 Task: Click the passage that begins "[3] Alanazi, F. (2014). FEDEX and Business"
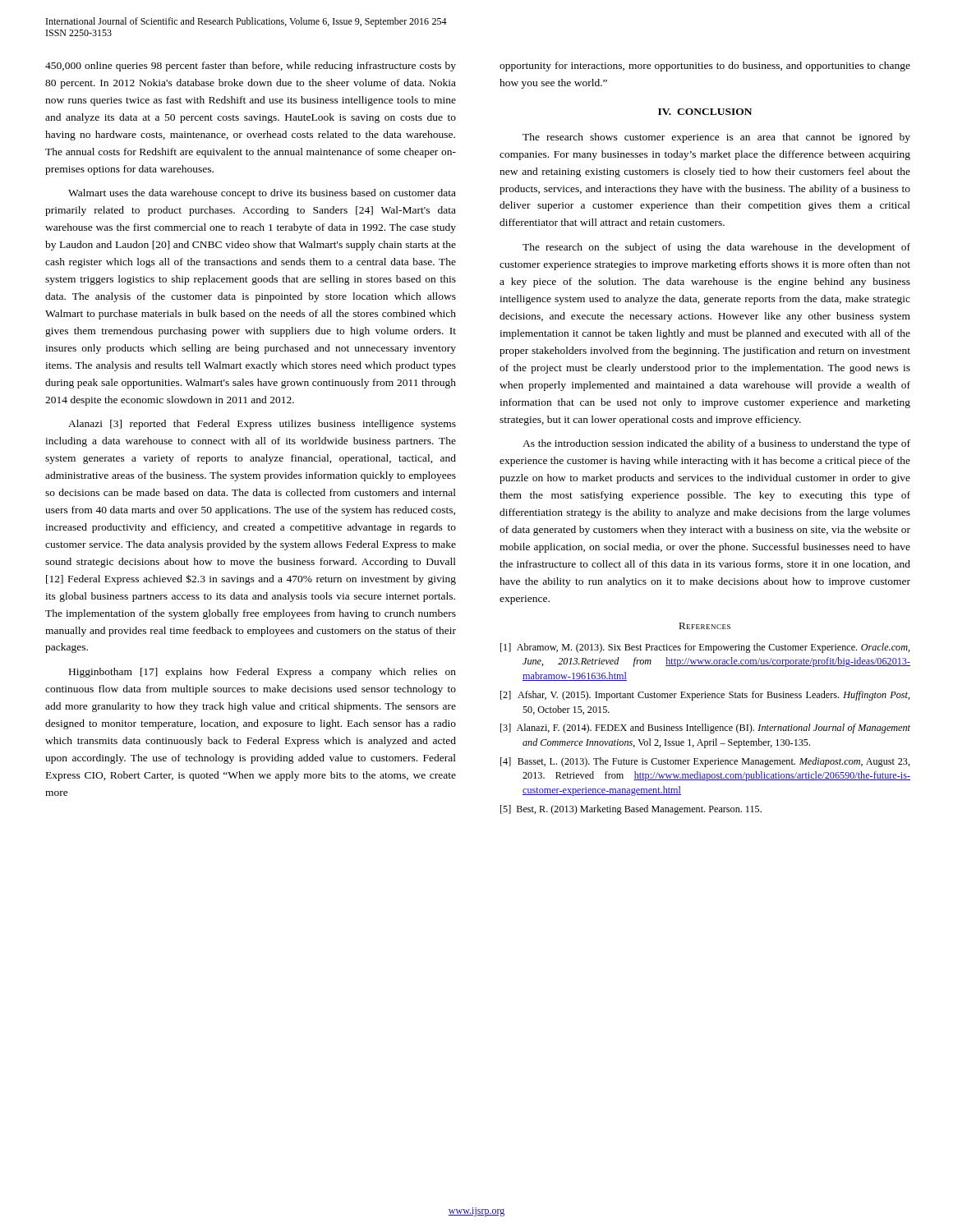(705, 736)
